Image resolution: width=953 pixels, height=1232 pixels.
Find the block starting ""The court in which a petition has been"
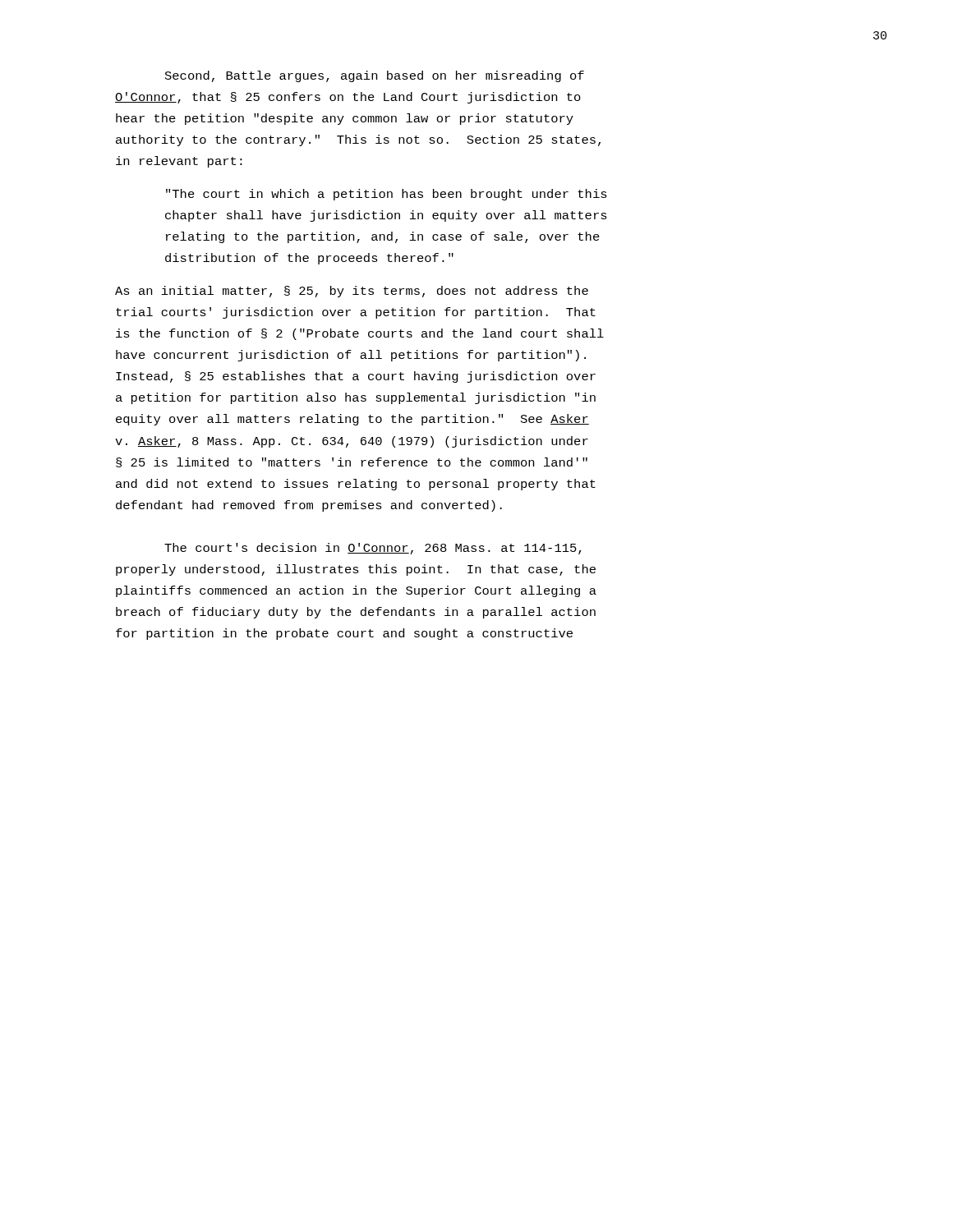tap(386, 227)
